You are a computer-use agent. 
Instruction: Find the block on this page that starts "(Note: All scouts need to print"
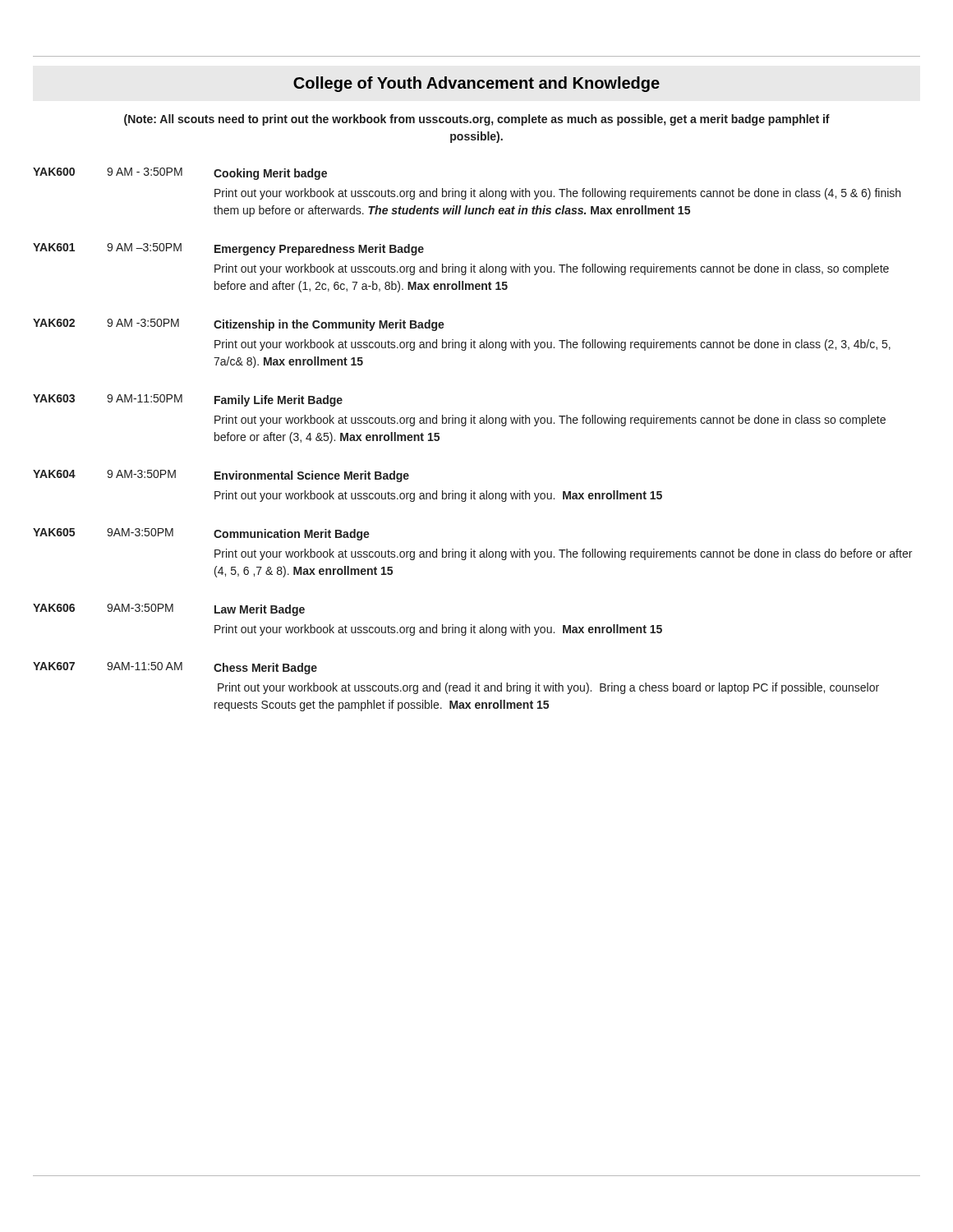click(x=476, y=128)
